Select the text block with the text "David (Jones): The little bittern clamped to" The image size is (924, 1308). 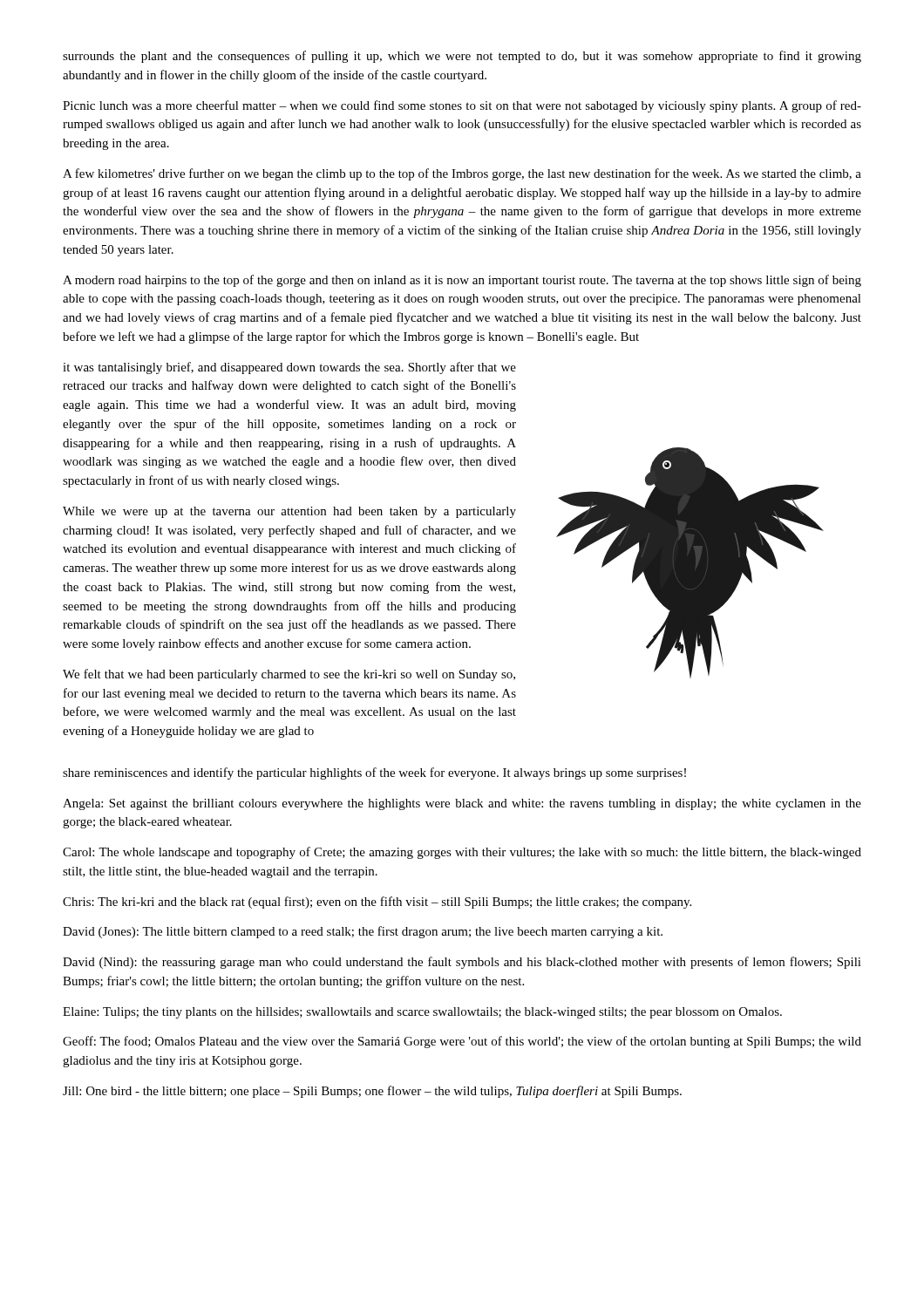pyautogui.click(x=363, y=931)
